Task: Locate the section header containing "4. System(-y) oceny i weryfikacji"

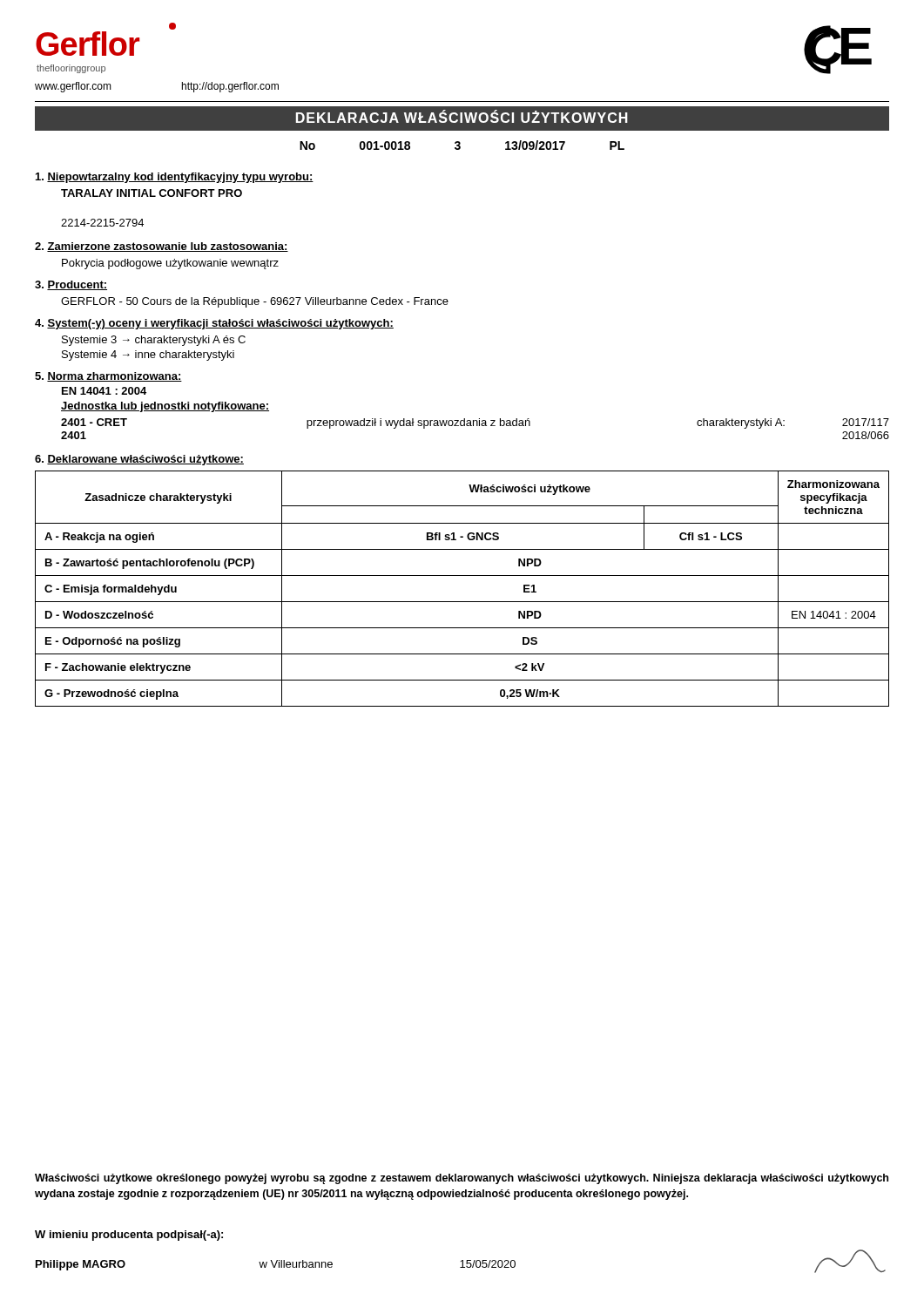Action: 214,323
